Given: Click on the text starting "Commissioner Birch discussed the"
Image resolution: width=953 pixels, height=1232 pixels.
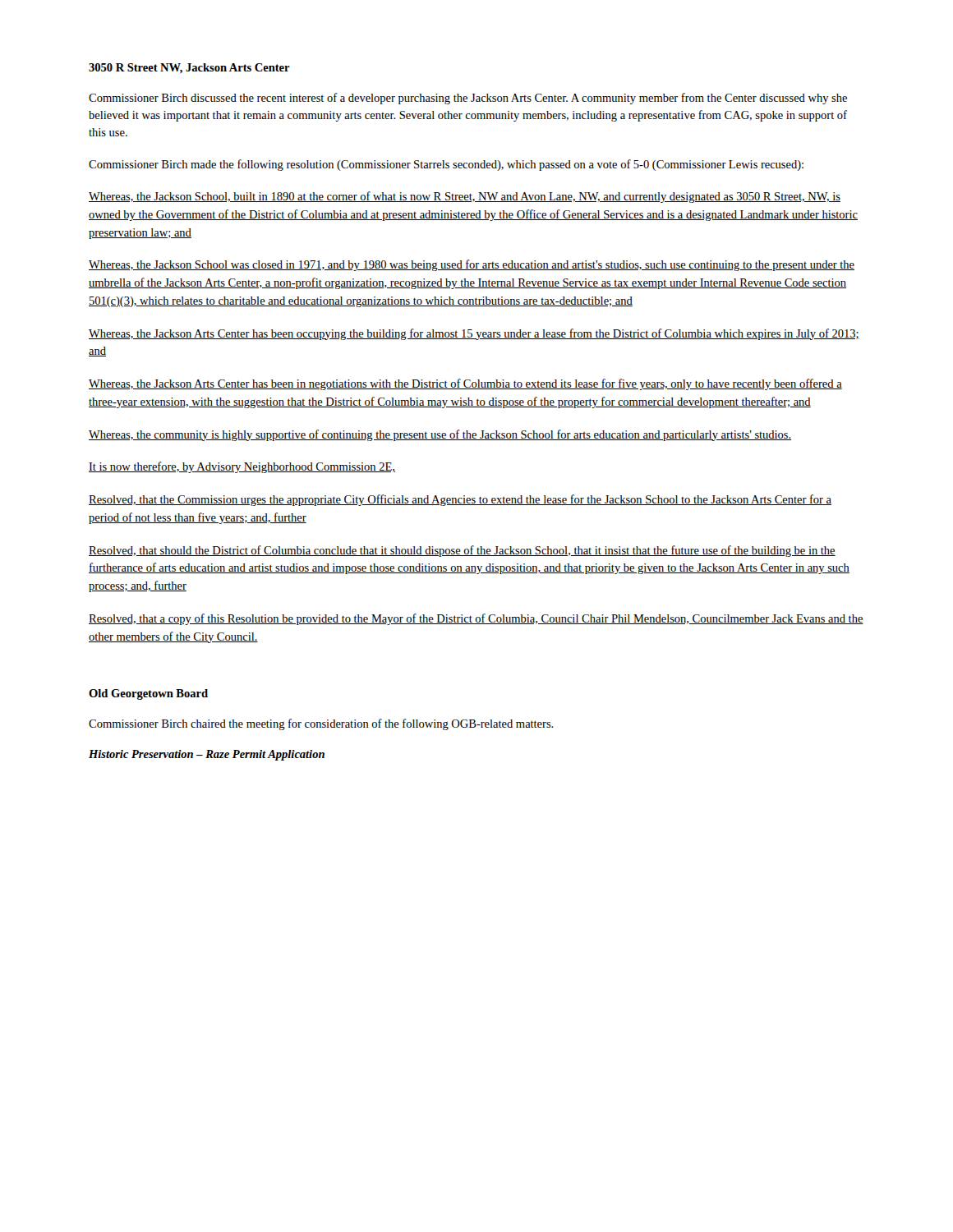Looking at the screenshot, I should pyautogui.click(x=468, y=115).
